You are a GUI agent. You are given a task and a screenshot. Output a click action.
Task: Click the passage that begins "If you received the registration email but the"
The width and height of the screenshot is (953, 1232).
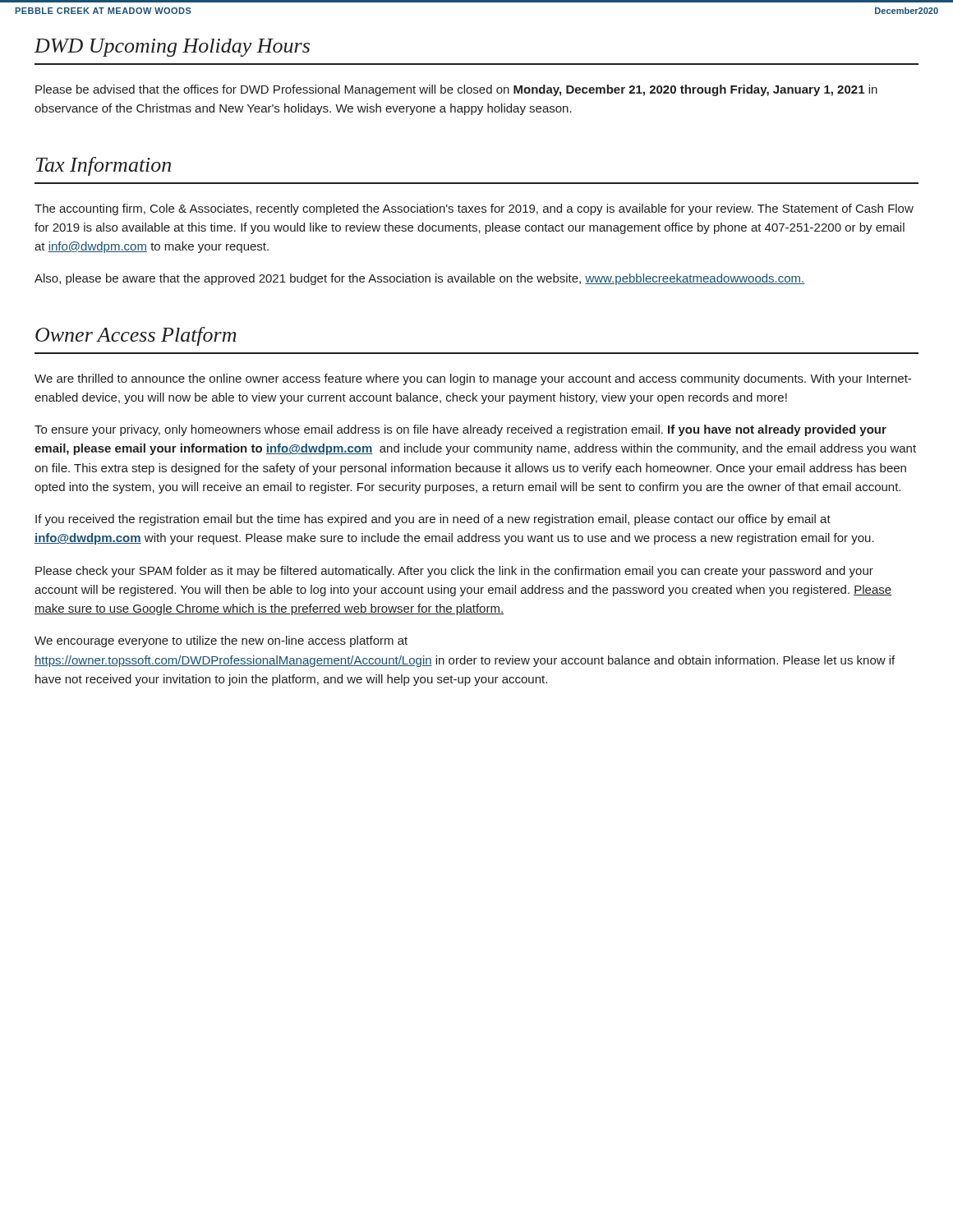click(455, 528)
